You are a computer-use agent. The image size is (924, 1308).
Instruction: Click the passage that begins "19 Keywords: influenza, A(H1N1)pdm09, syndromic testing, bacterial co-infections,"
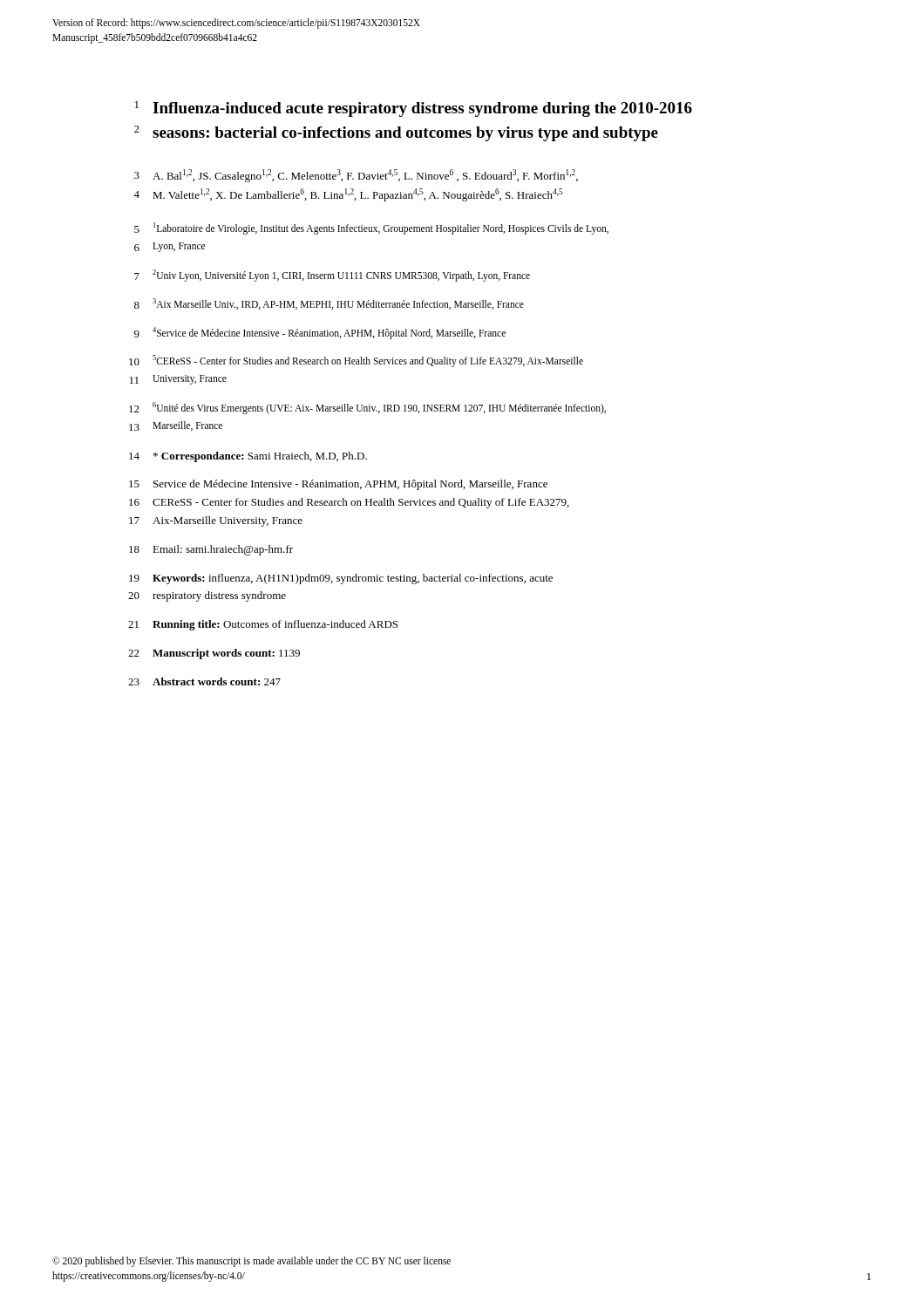click(477, 587)
